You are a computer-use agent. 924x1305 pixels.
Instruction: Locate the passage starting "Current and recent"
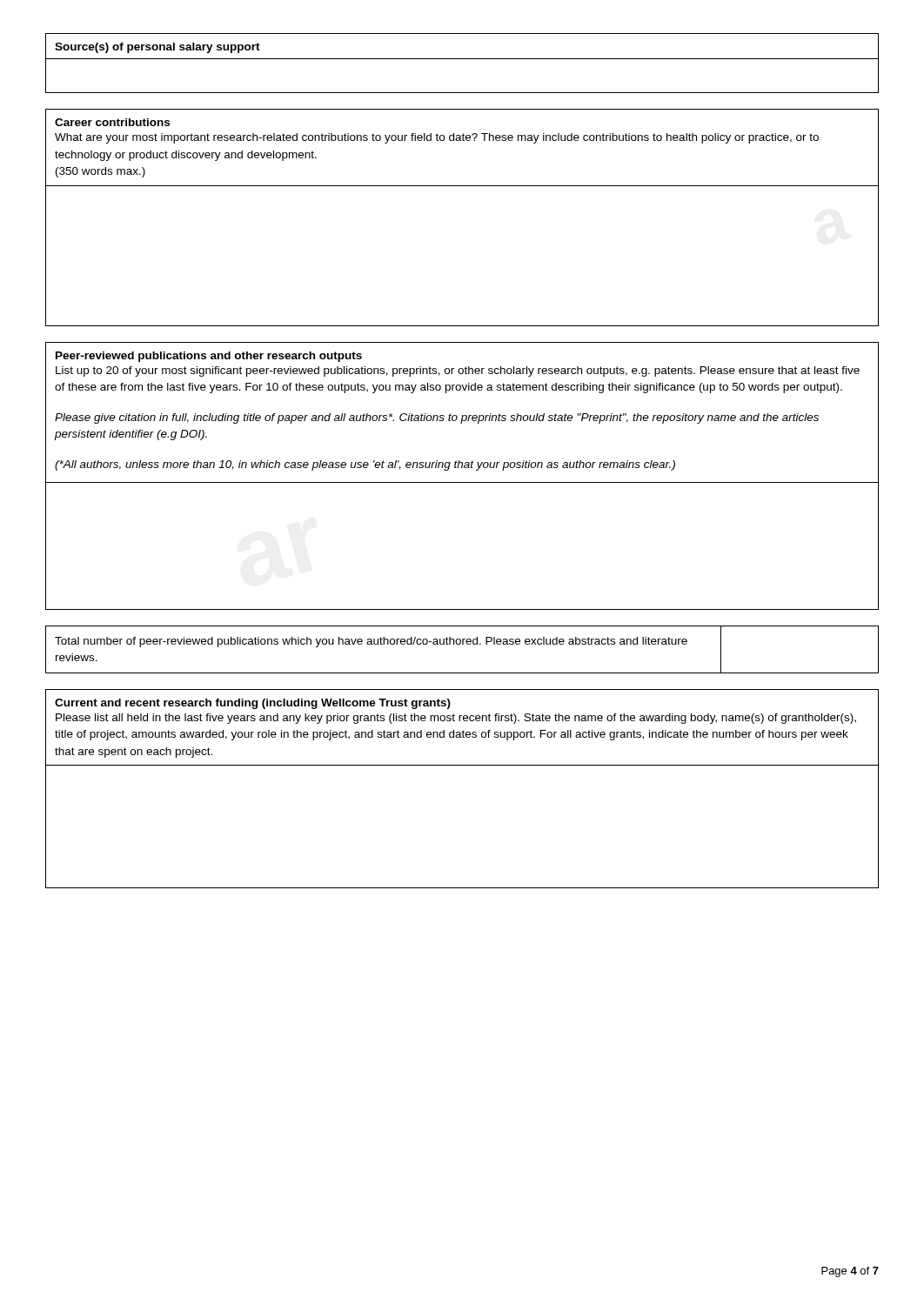tap(462, 789)
